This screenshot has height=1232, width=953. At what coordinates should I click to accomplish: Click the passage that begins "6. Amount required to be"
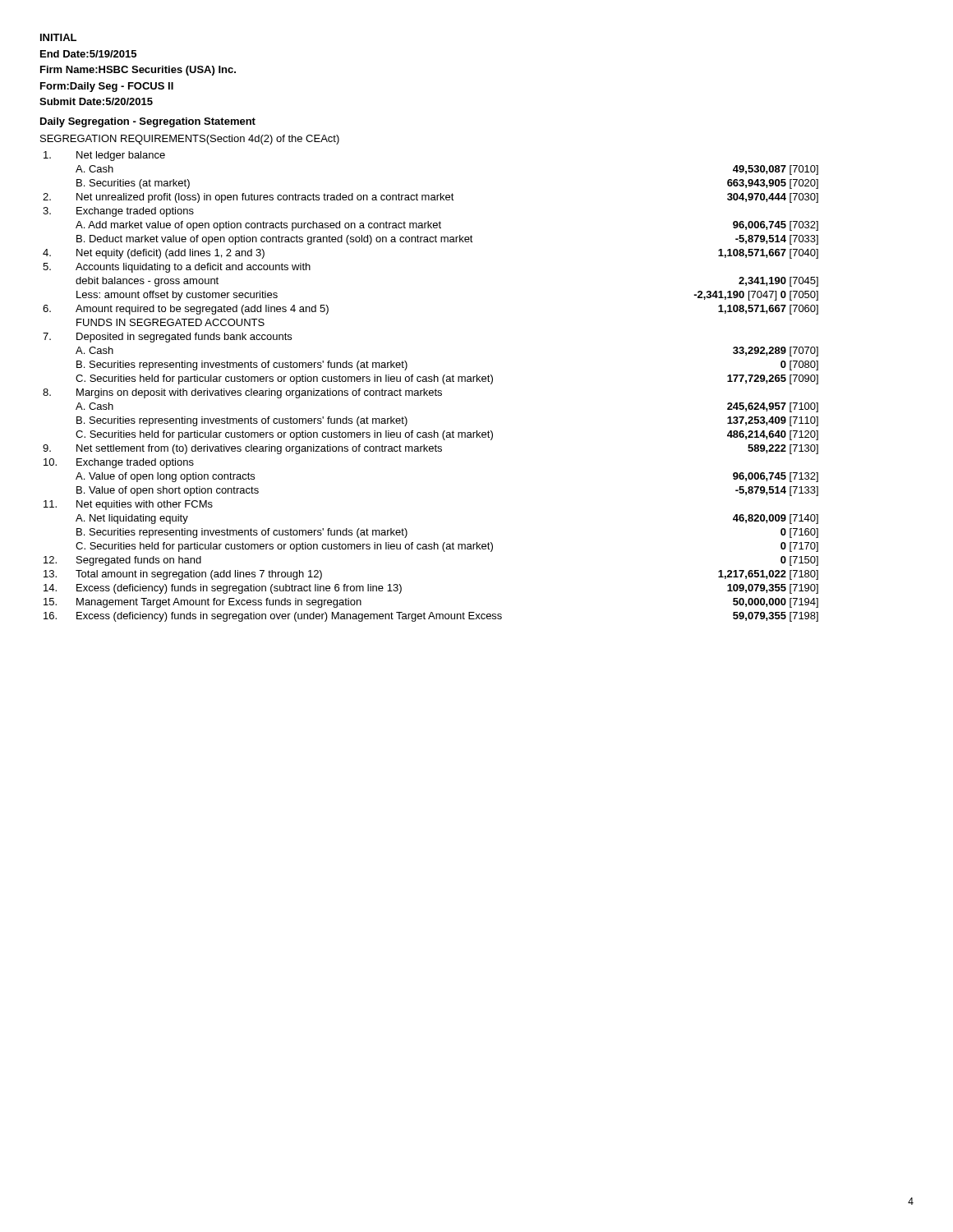point(206,309)
